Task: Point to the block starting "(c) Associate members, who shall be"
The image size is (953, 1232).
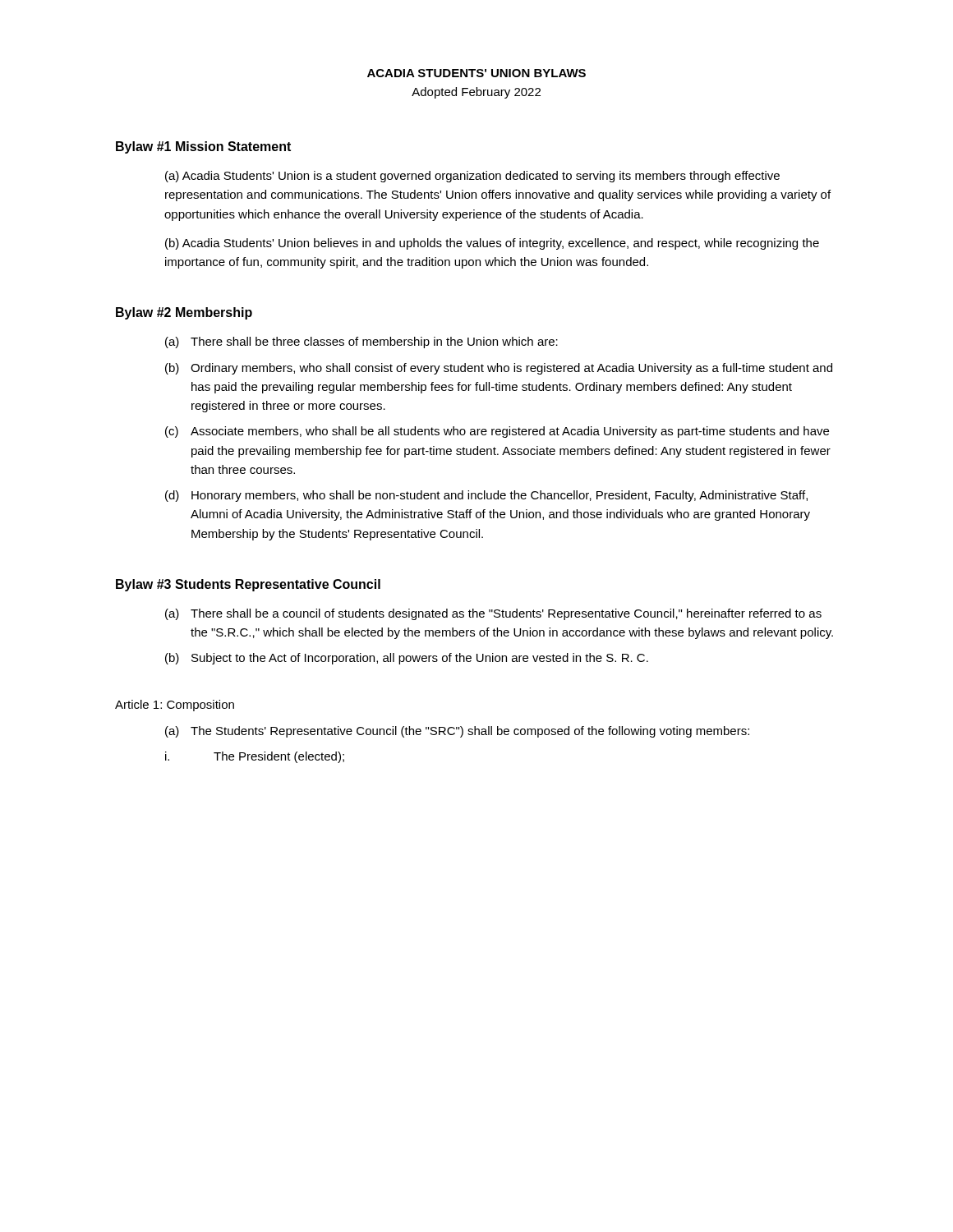Action: 501,450
